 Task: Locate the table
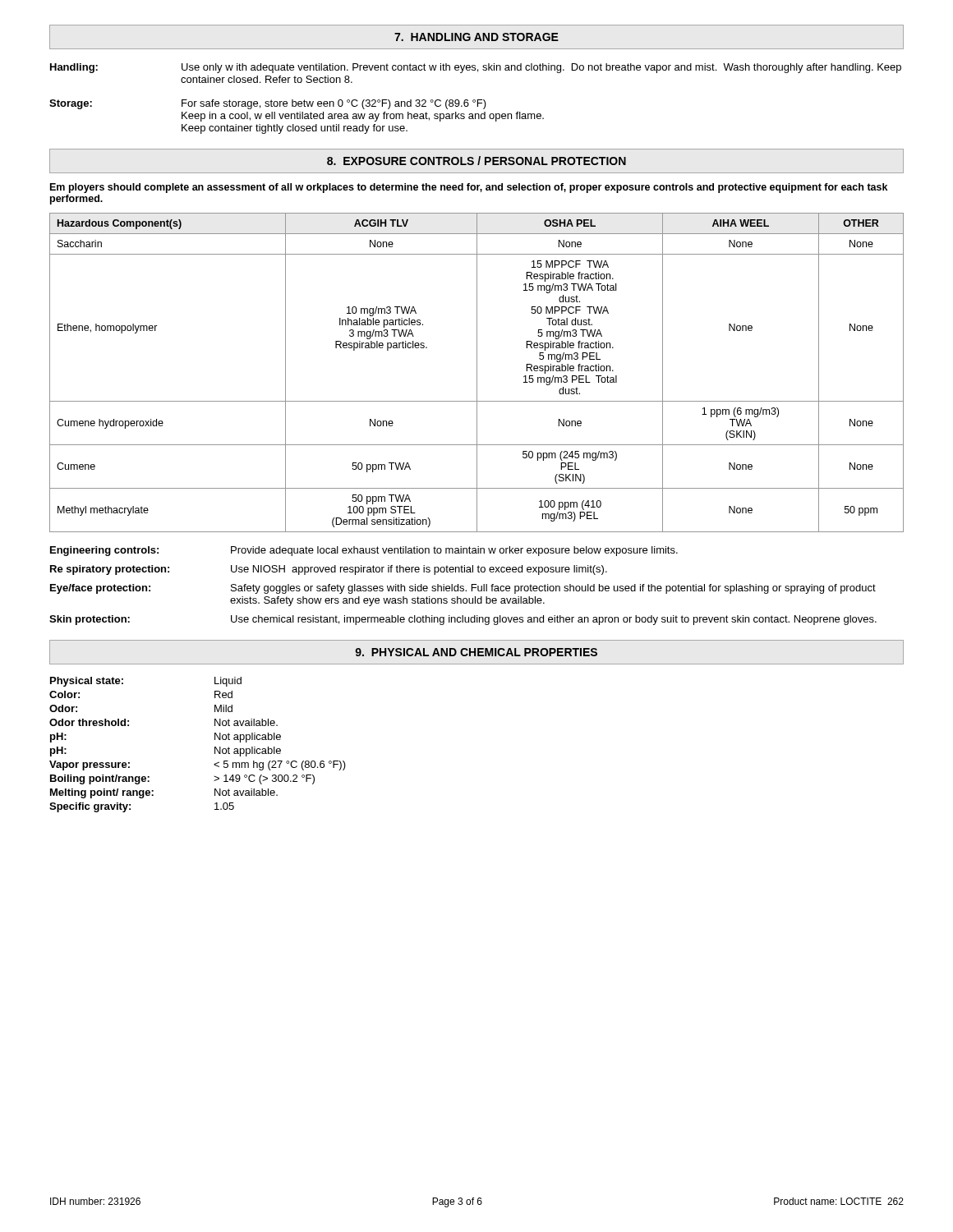tap(476, 372)
